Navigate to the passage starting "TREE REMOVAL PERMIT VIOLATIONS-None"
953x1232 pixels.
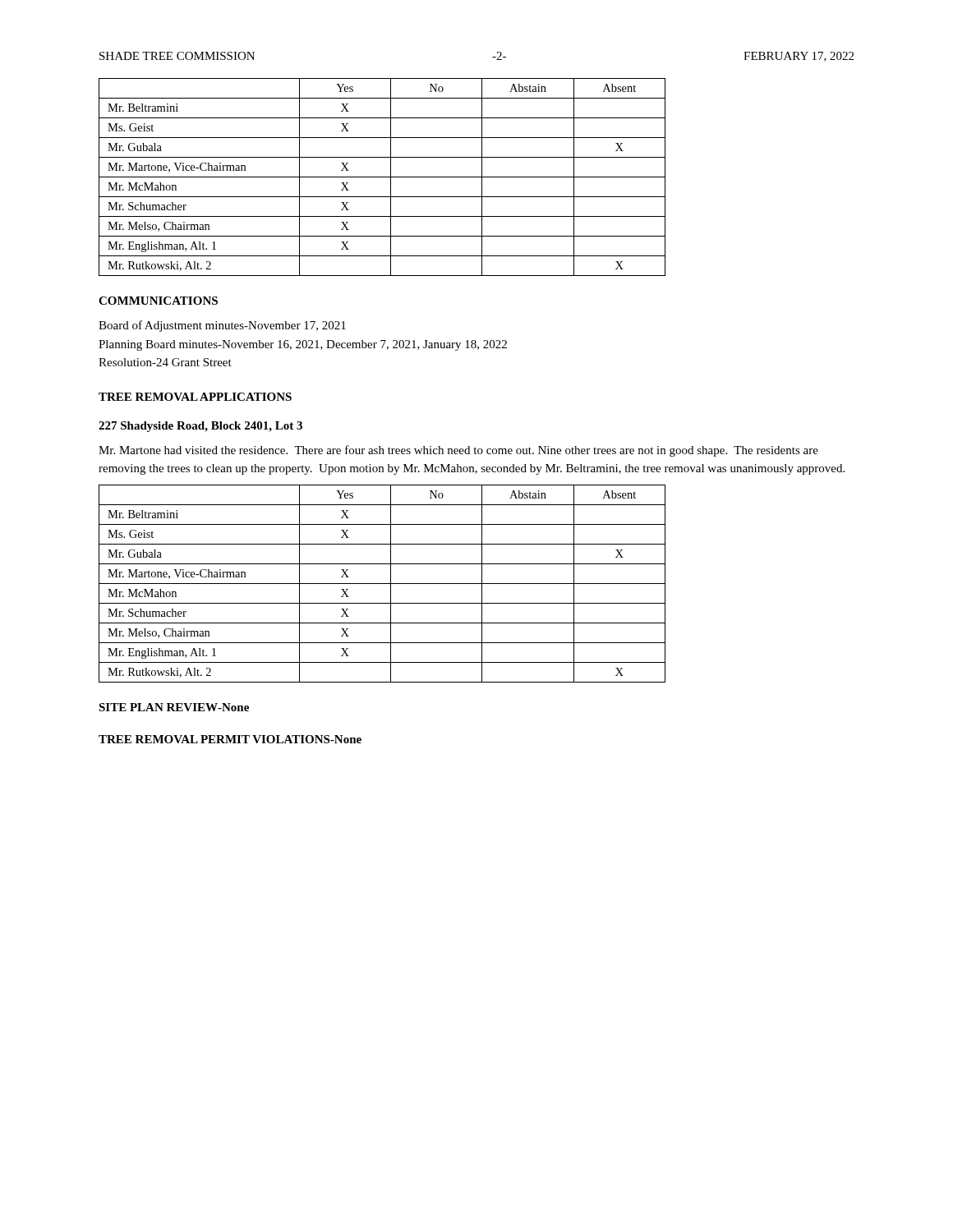230,739
